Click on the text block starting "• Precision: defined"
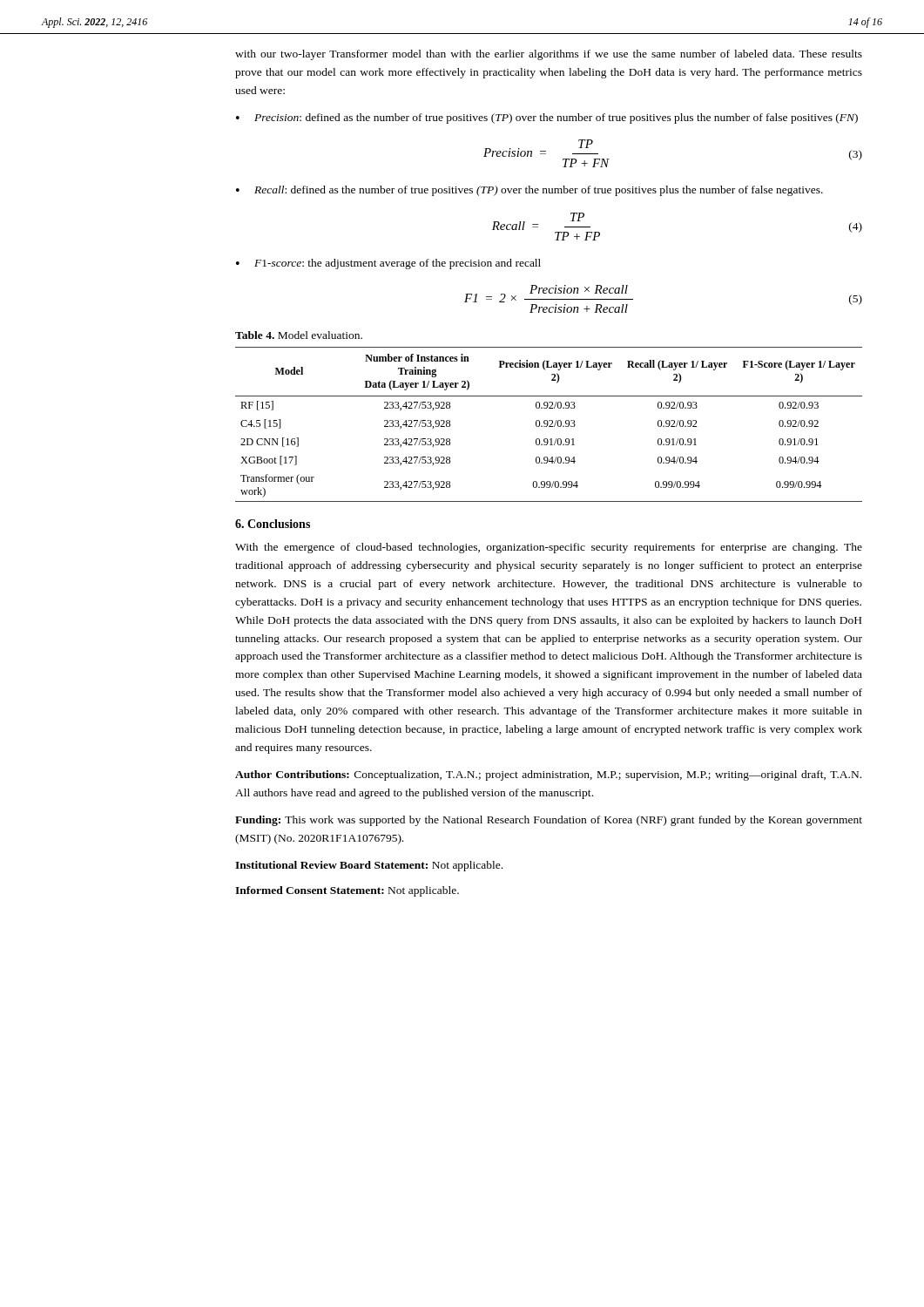Image resolution: width=924 pixels, height=1307 pixels. click(547, 118)
